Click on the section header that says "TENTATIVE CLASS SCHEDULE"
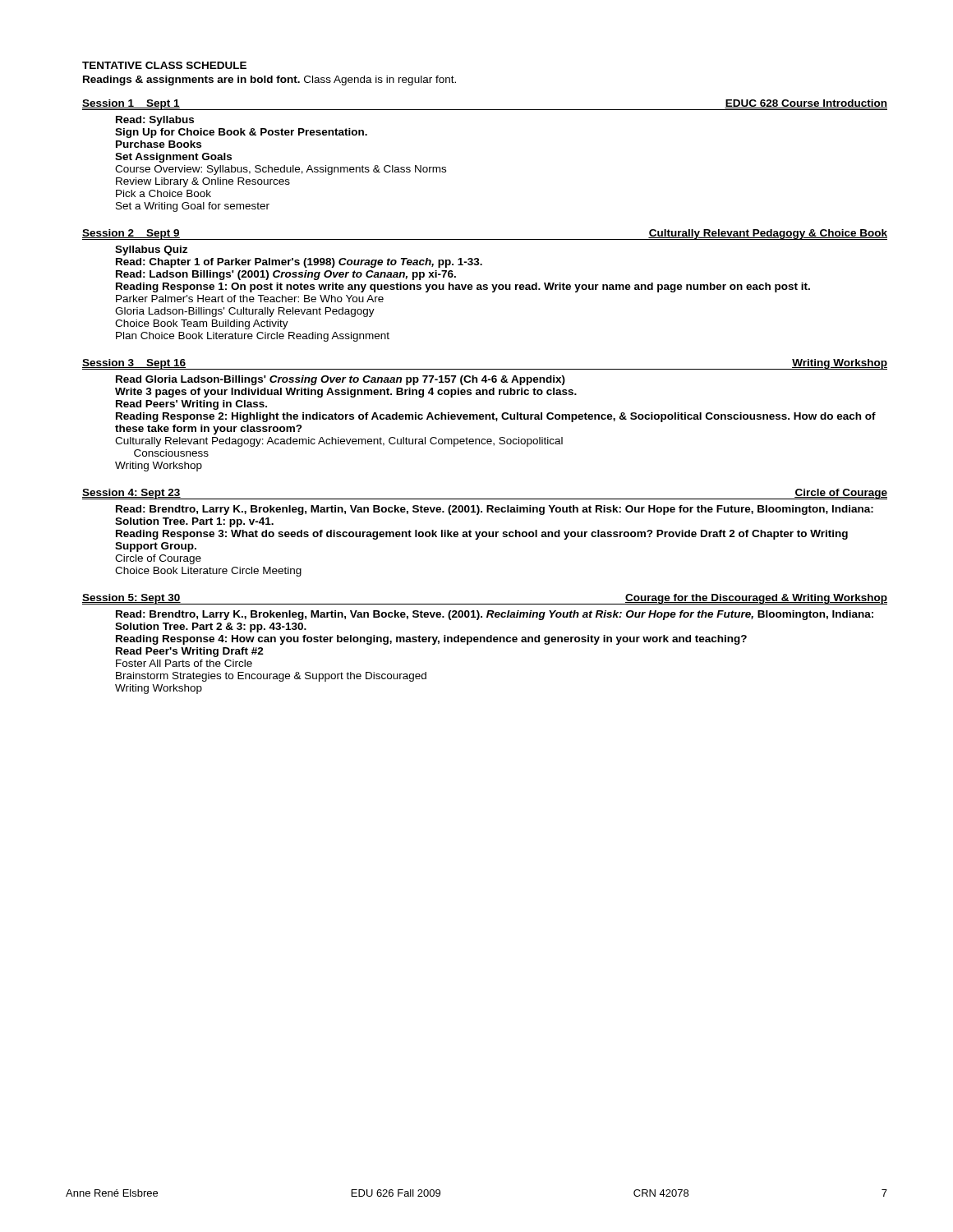This screenshot has height=1232, width=953. [165, 65]
